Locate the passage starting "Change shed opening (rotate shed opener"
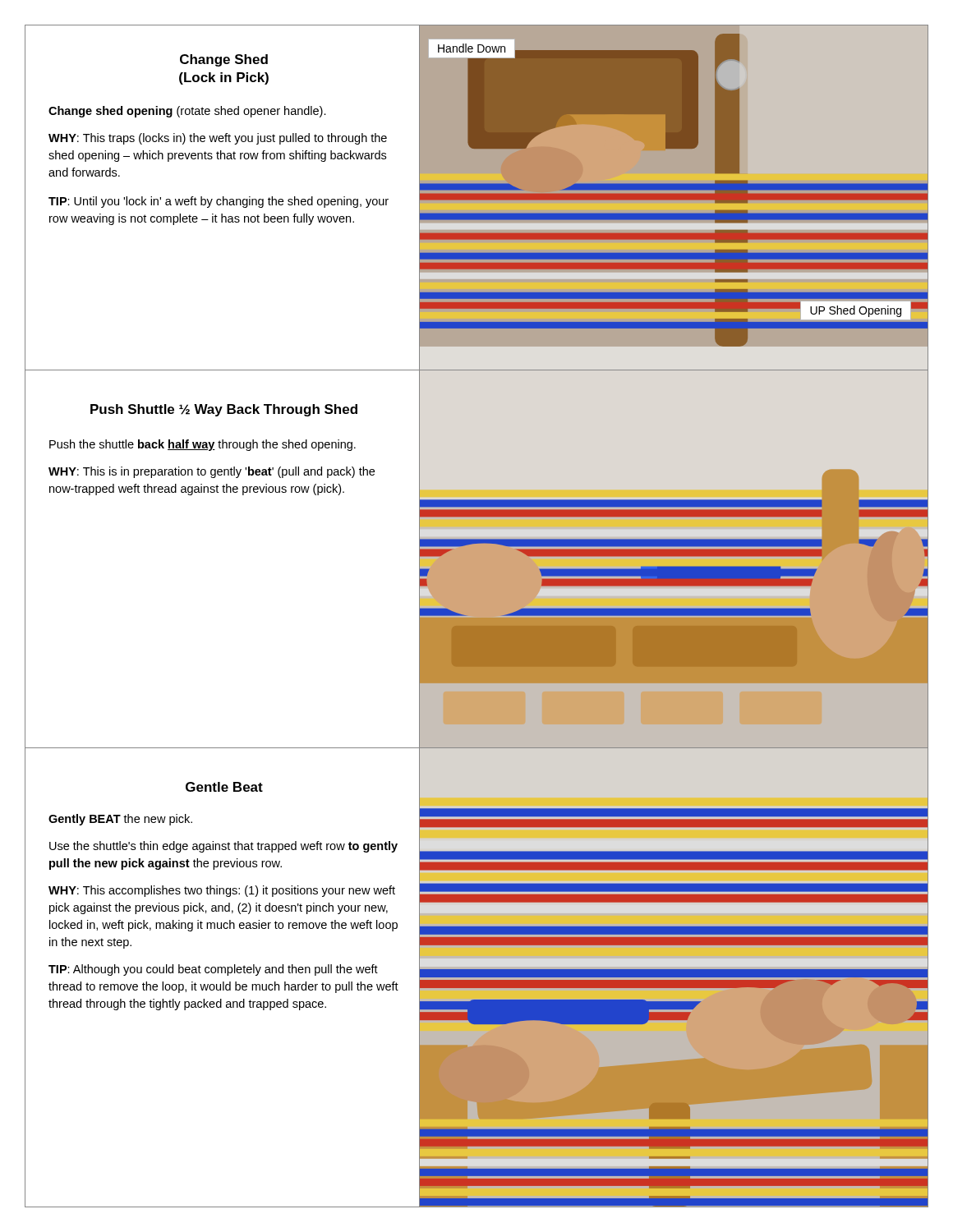953x1232 pixels. [188, 111]
